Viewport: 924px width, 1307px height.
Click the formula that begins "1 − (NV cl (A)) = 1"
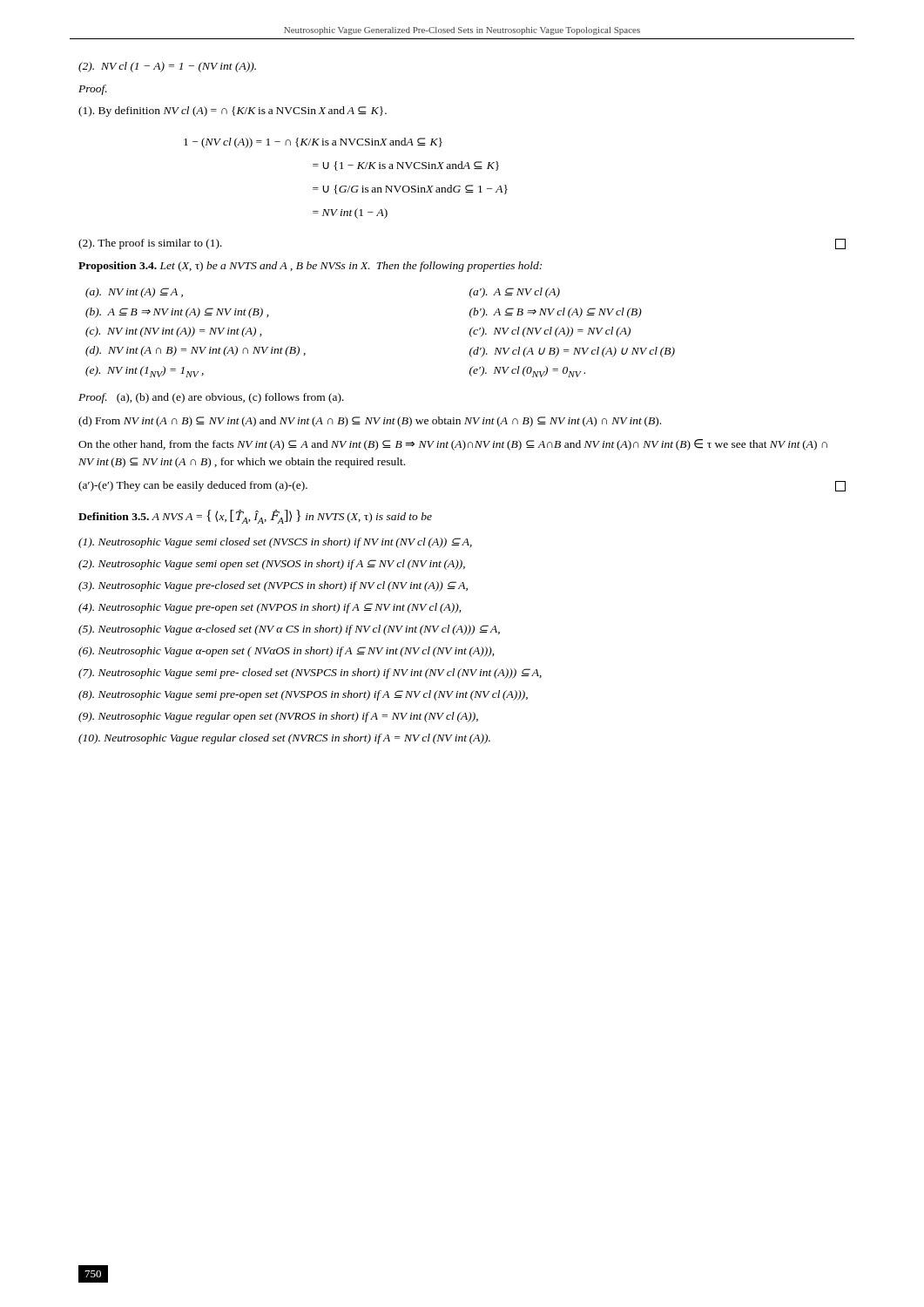pos(514,177)
